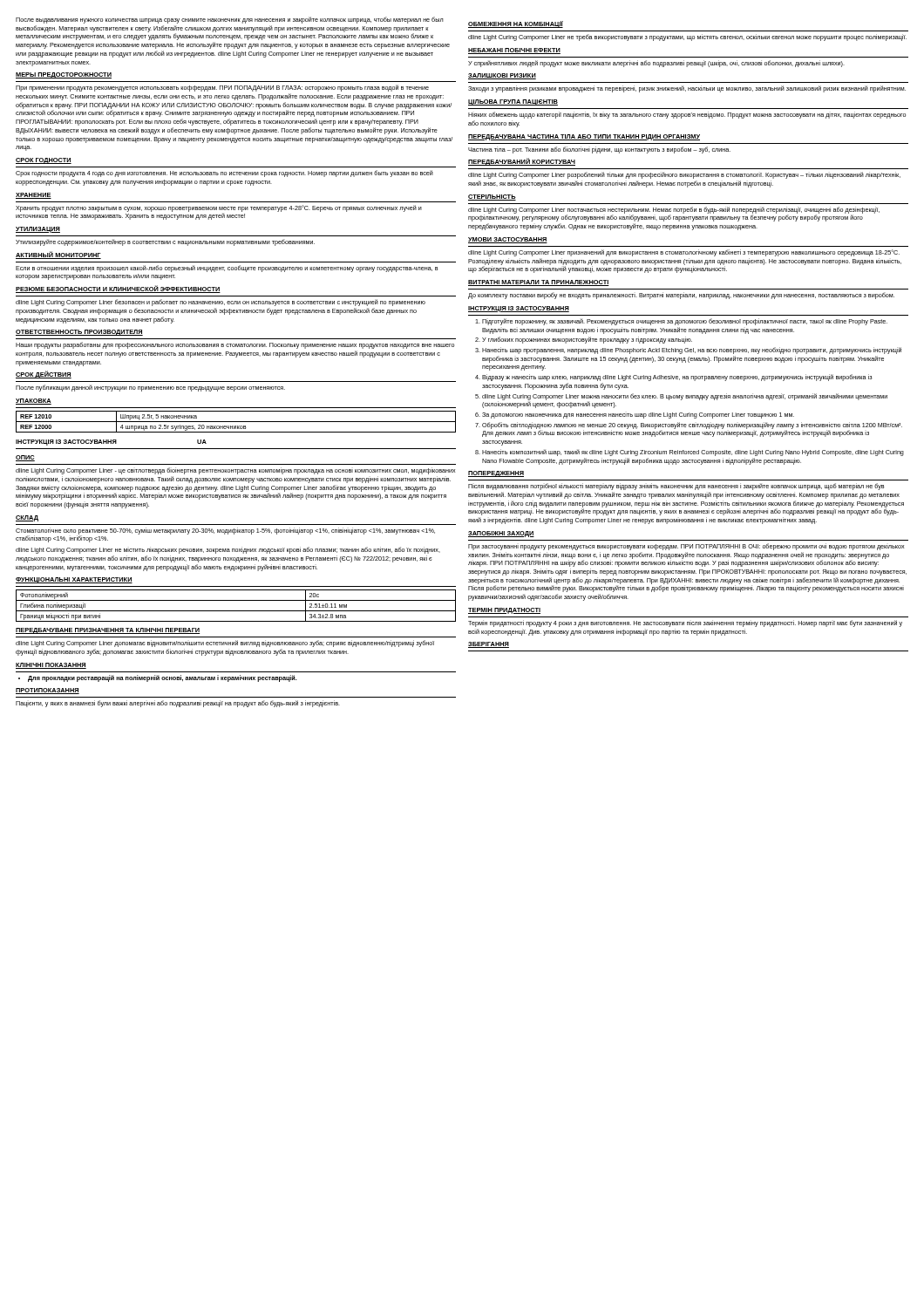Viewport: 924px width, 1308px height.
Task: Where does it say "ЦІЛЬОВА ГРУПА ПАЦІЄНТІВ"?
Action: click(x=688, y=102)
